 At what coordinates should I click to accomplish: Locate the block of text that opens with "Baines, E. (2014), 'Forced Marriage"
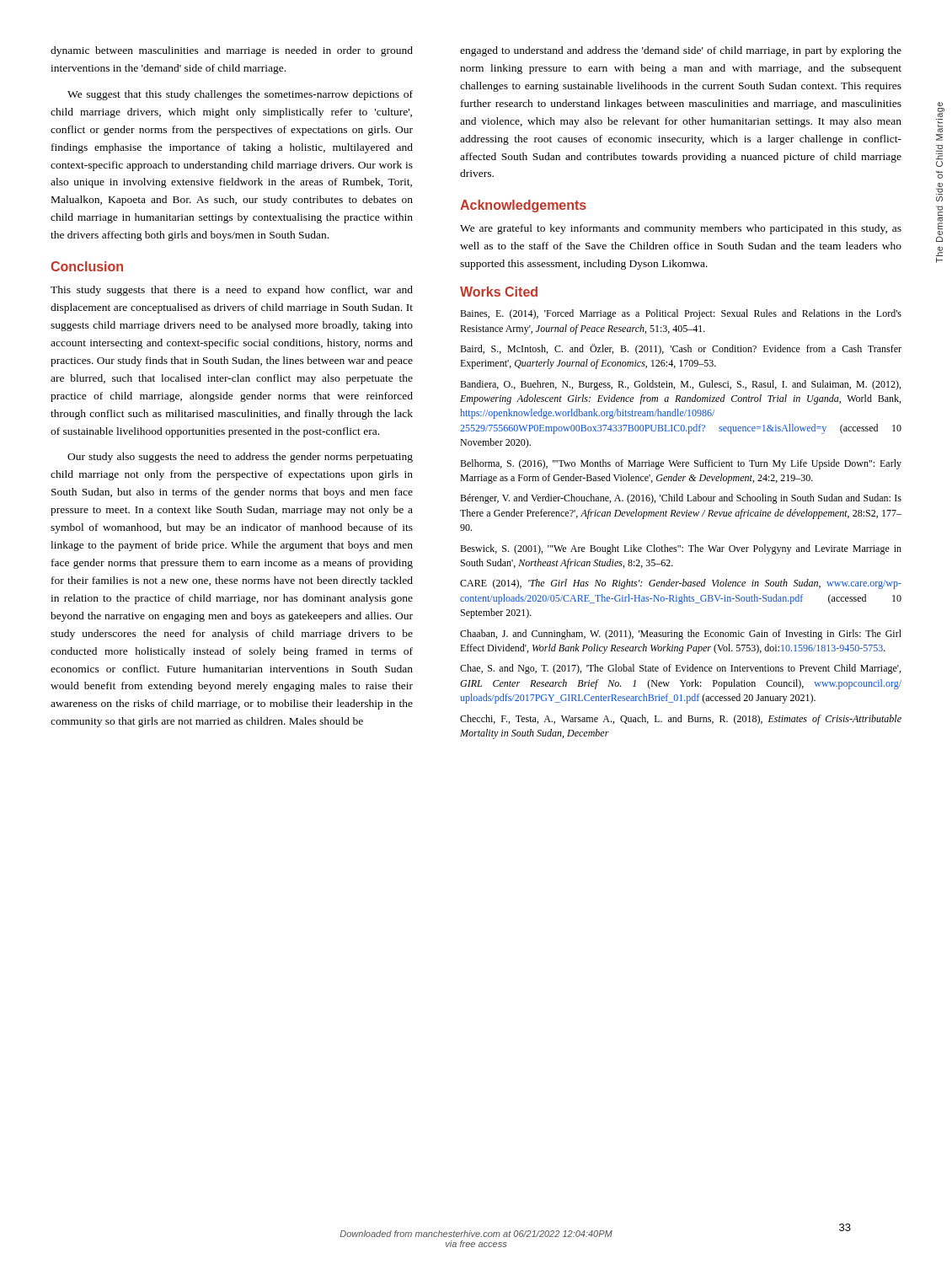681,321
